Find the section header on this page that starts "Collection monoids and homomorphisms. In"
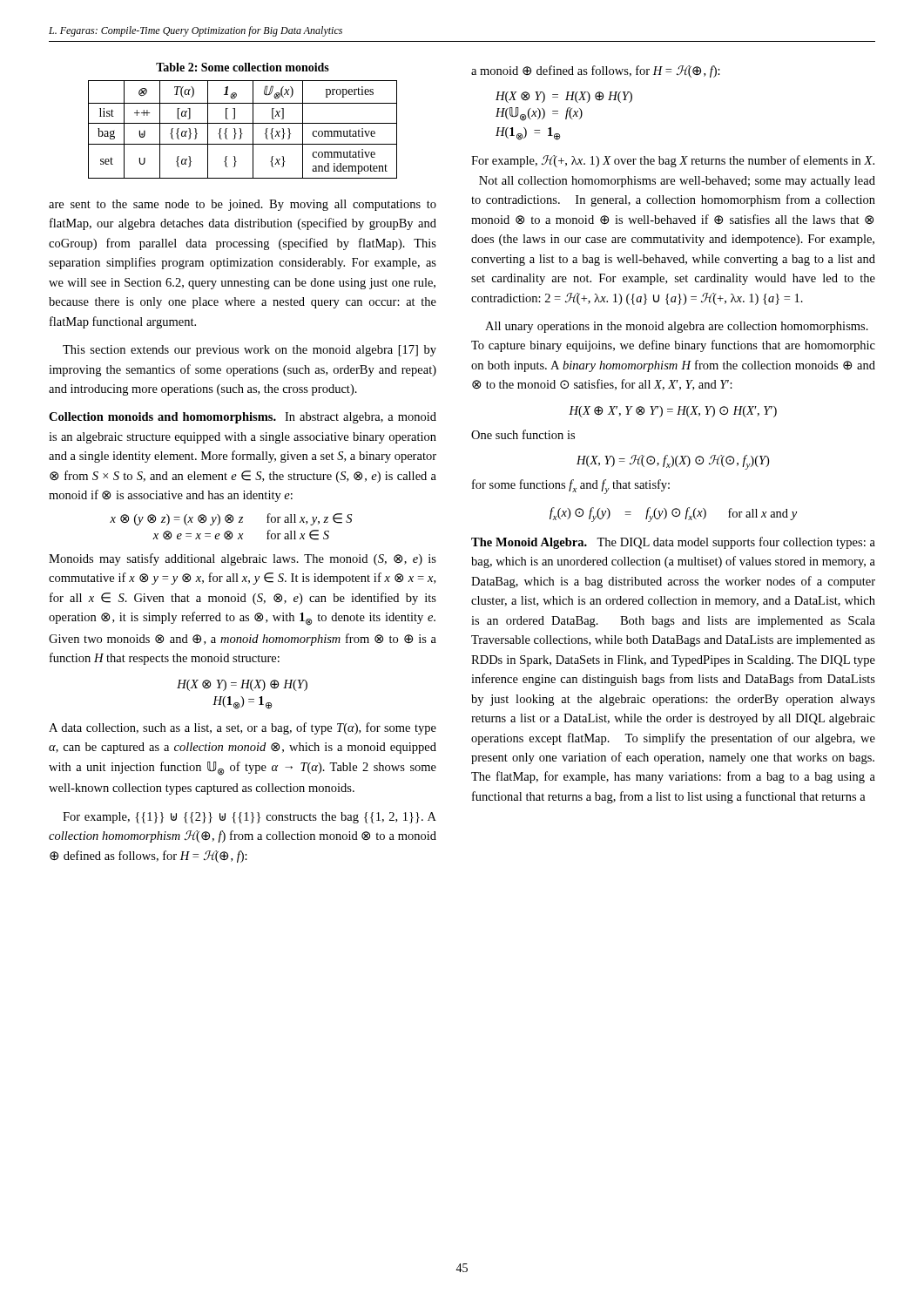This screenshot has height=1307, width=924. 243,456
